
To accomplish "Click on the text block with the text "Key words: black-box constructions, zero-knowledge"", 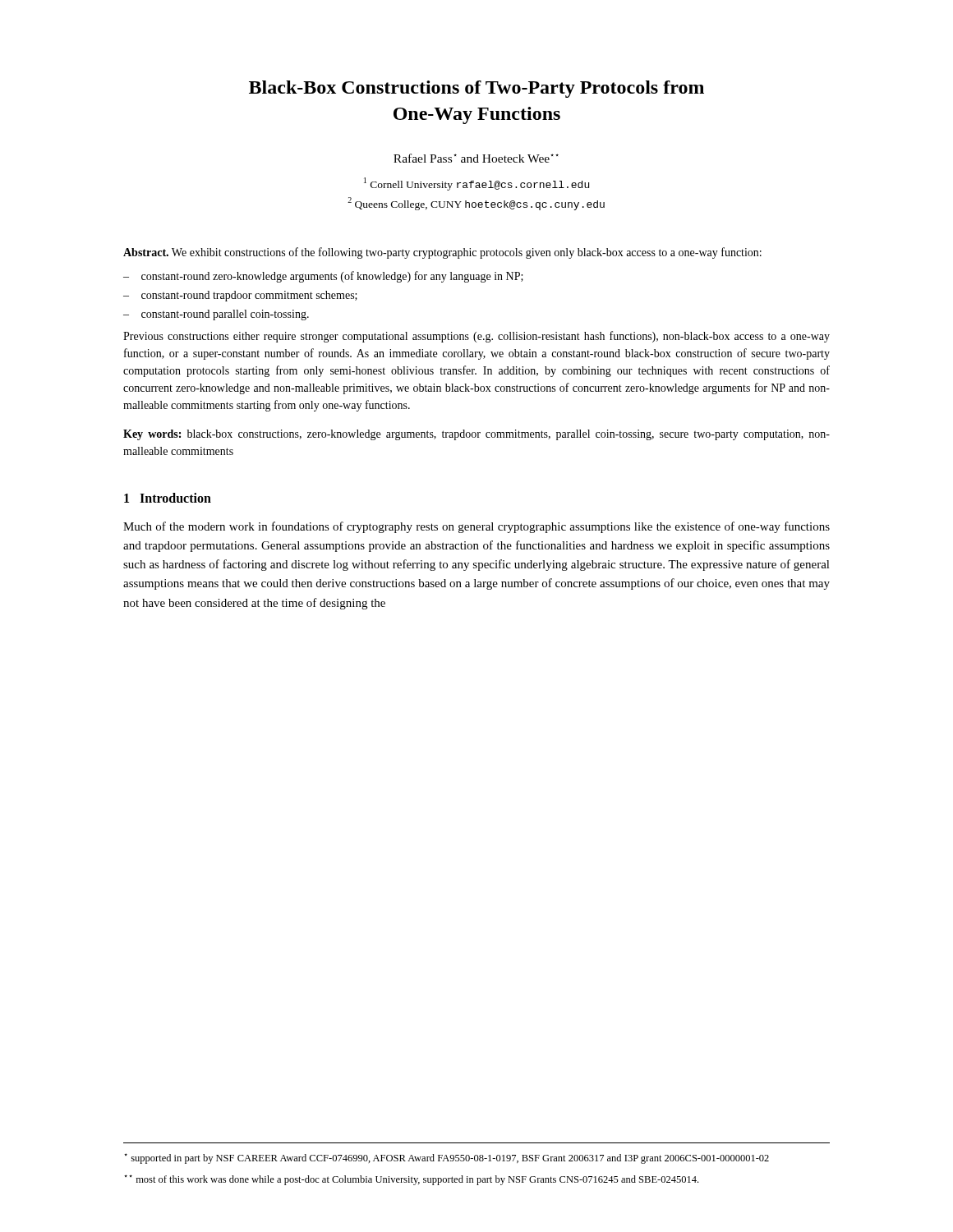I will (x=476, y=442).
